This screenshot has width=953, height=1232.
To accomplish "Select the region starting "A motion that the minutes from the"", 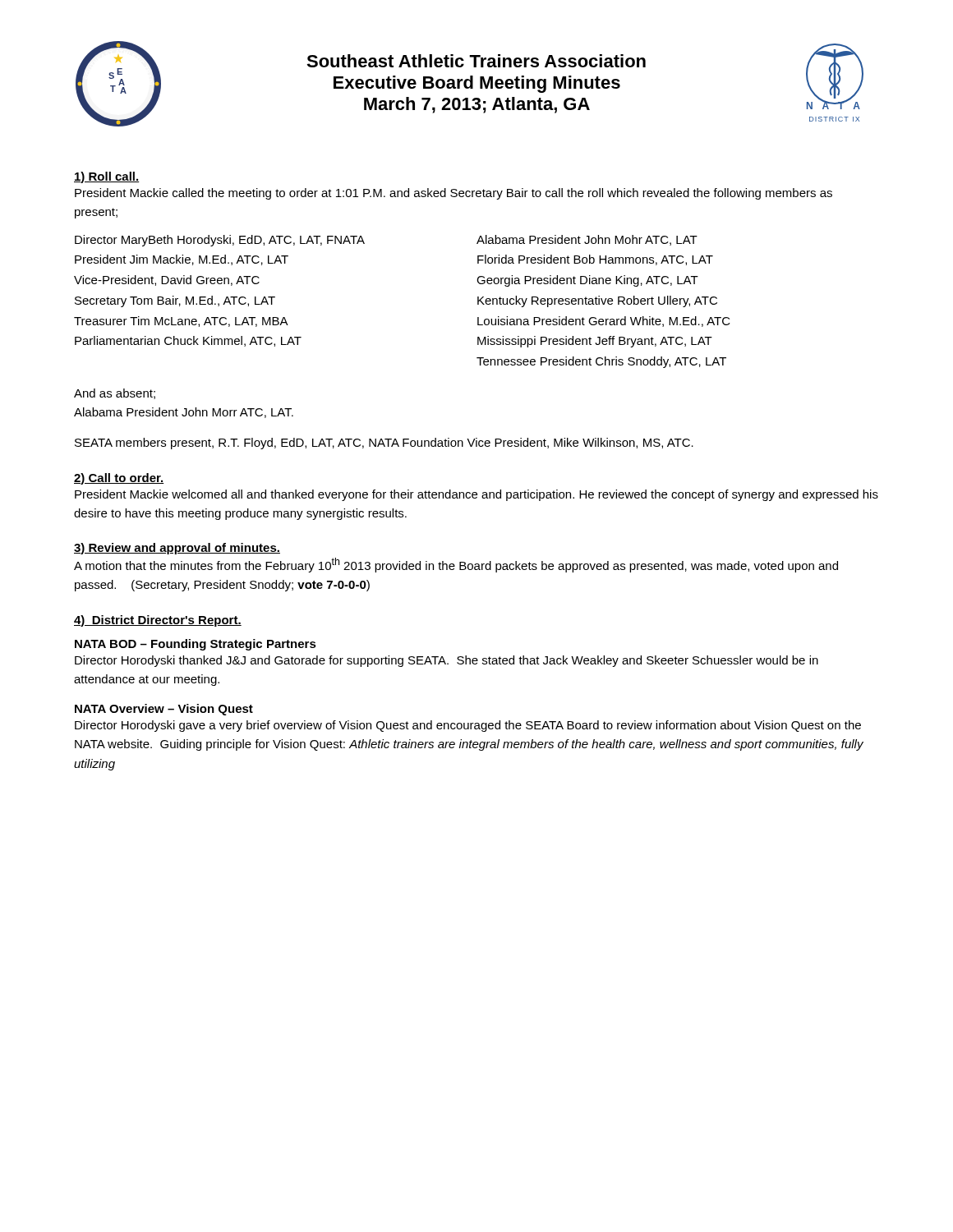I will coord(456,574).
